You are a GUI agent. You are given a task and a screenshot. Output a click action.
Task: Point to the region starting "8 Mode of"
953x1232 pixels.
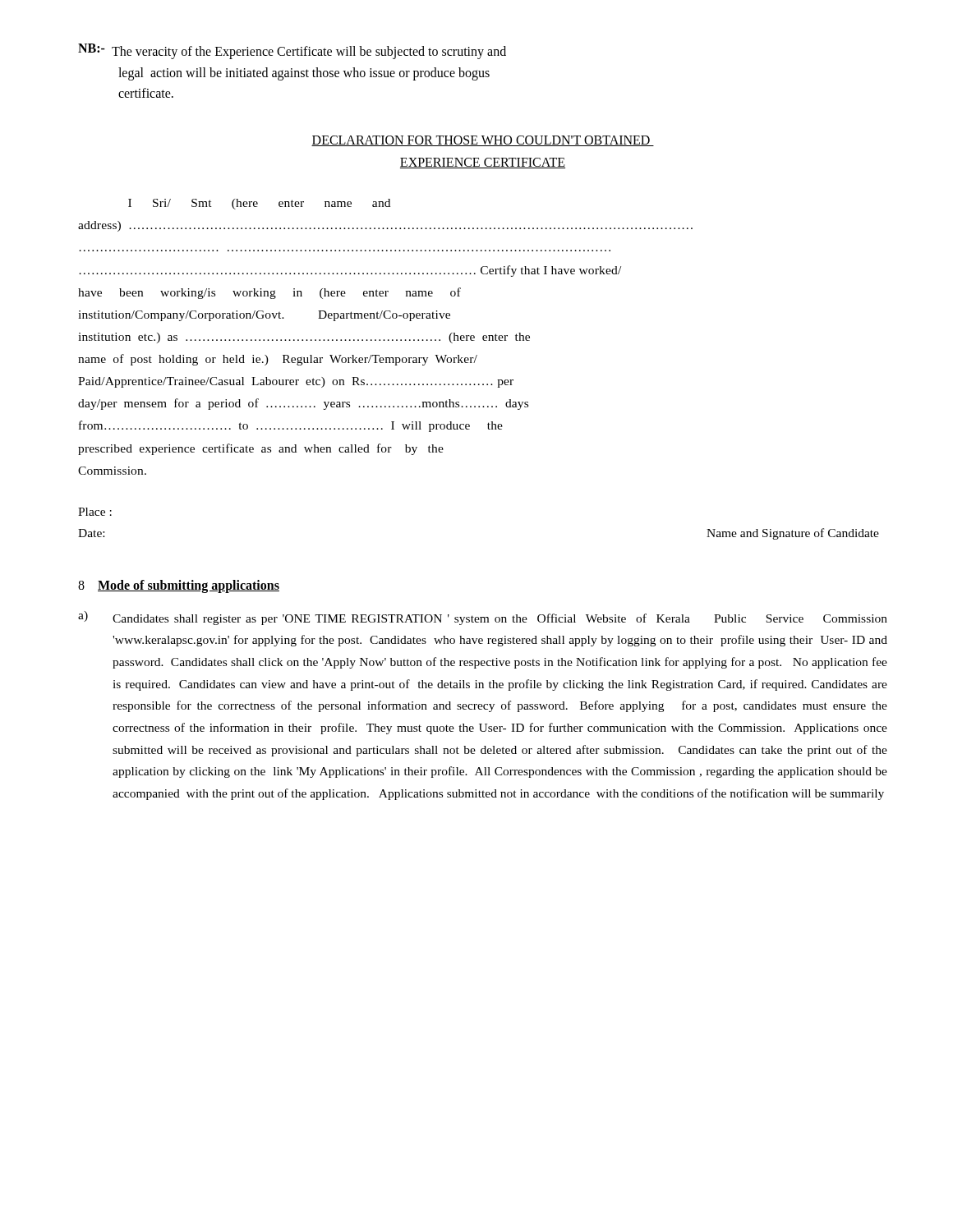(179, 585)
